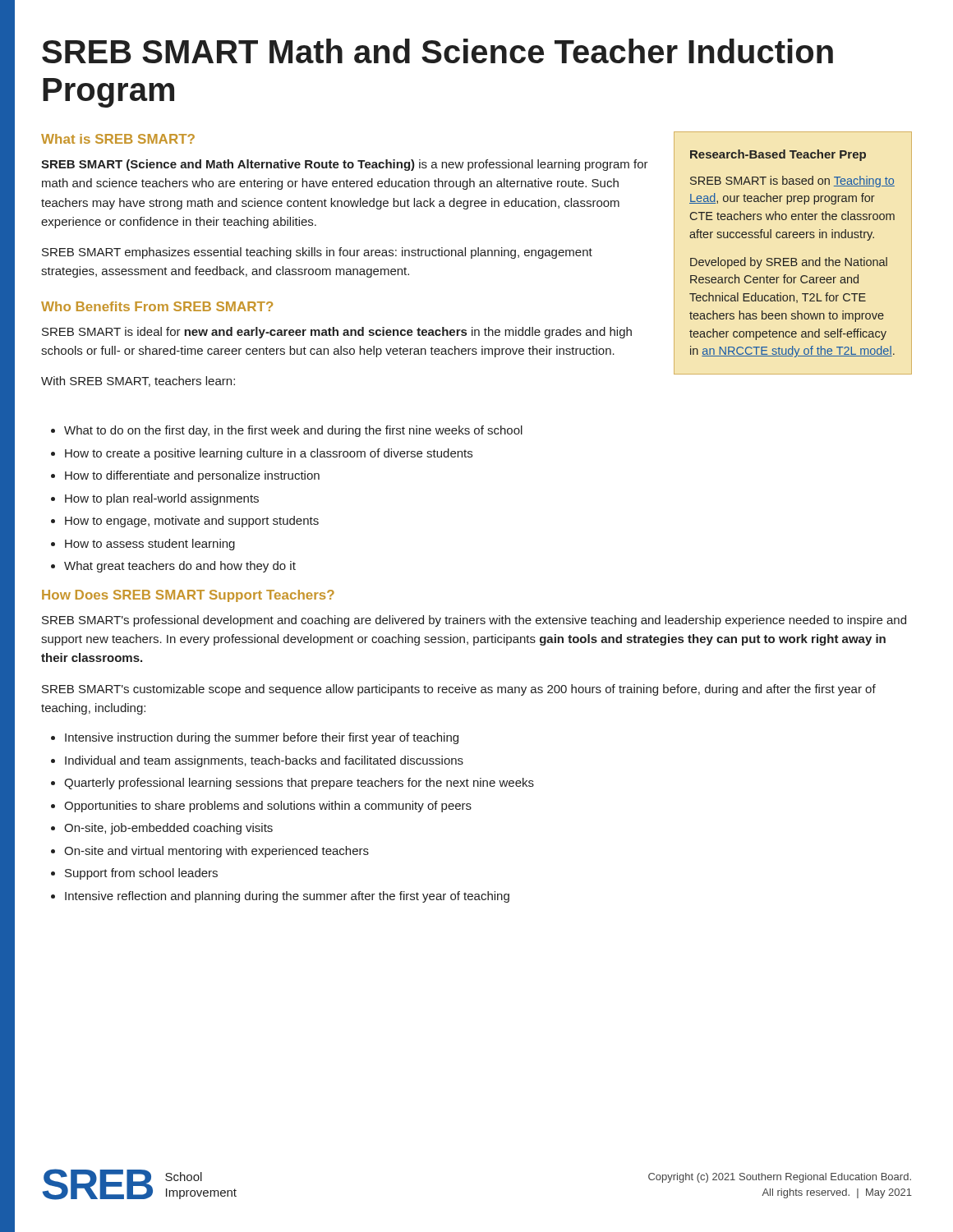
Task: Locate the text block that says "SREB SMART (Science and Math"
Action: [x=345, y=217]
